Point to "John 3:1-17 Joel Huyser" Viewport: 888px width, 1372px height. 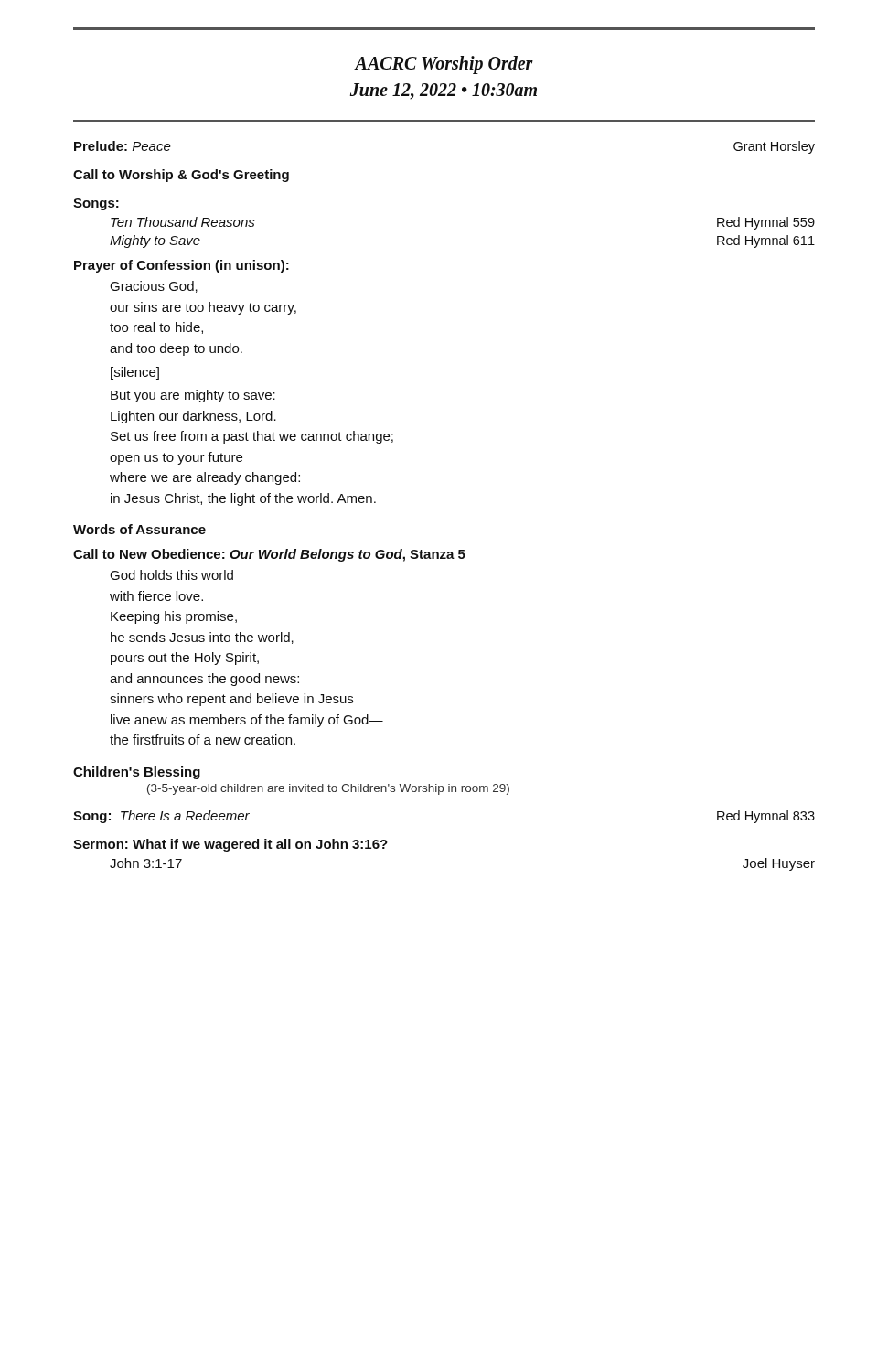tap(147, 864)
